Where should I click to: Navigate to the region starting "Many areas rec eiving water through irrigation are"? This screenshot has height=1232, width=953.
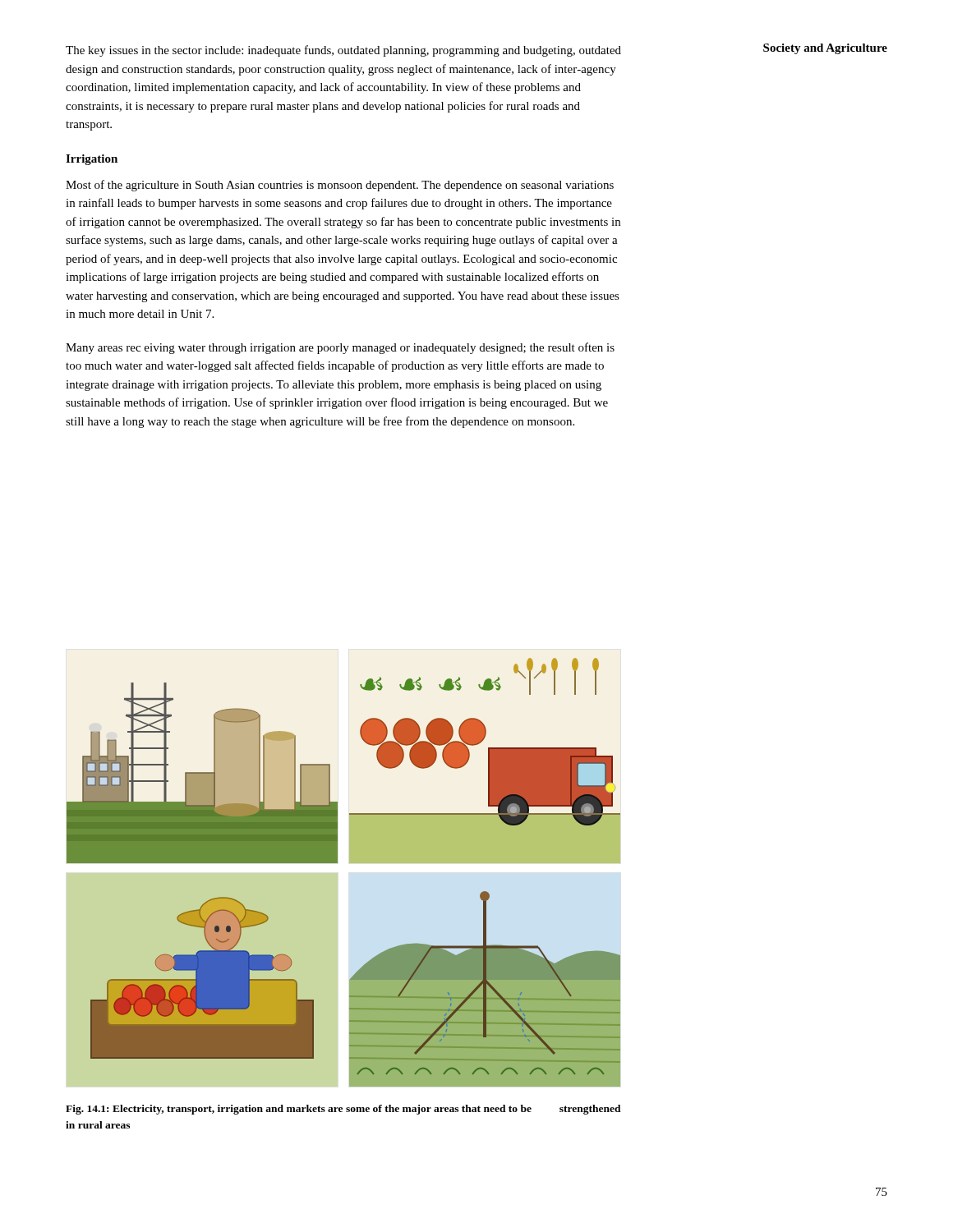coord(340,384)
